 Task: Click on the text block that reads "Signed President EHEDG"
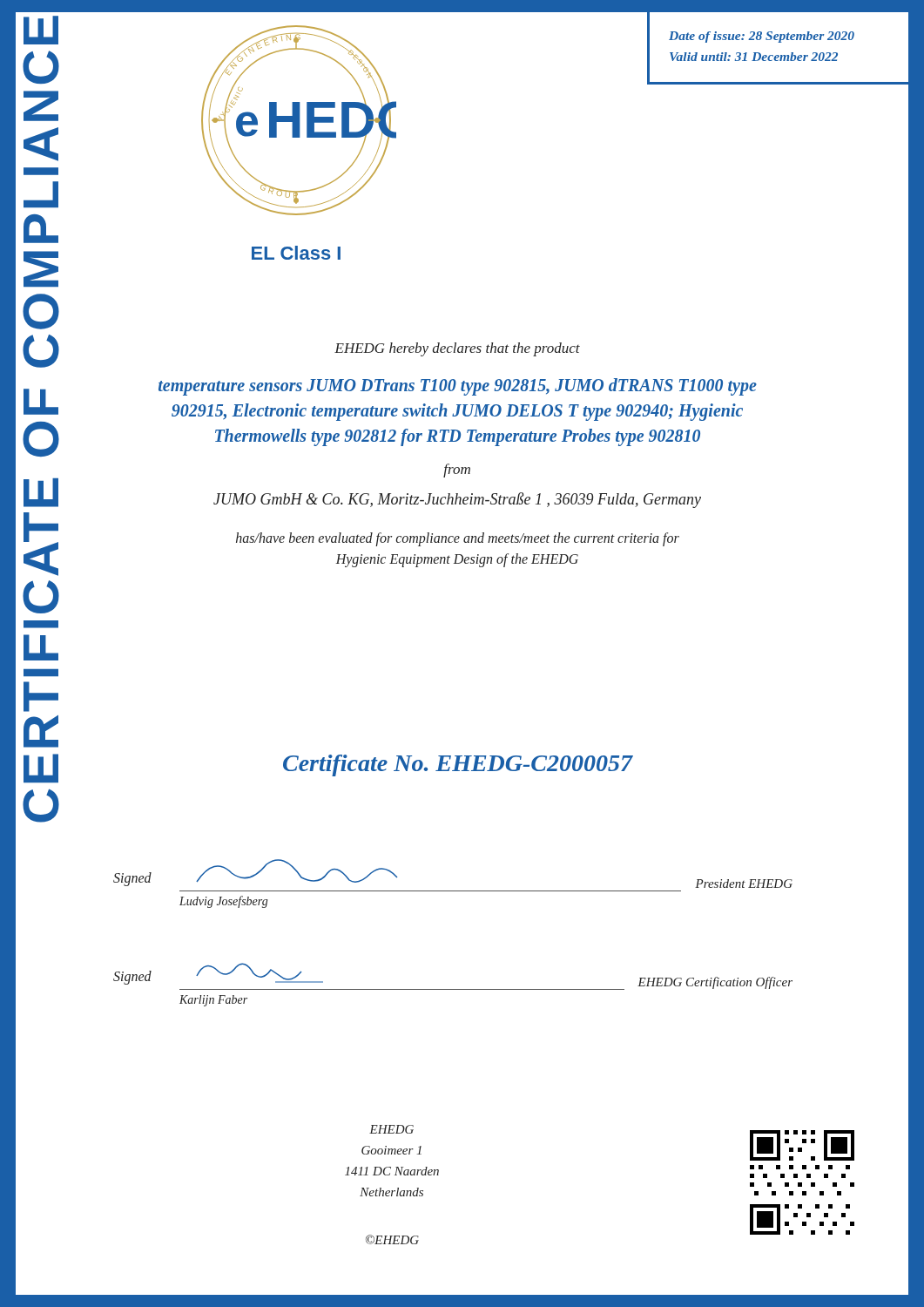[297, 873]
